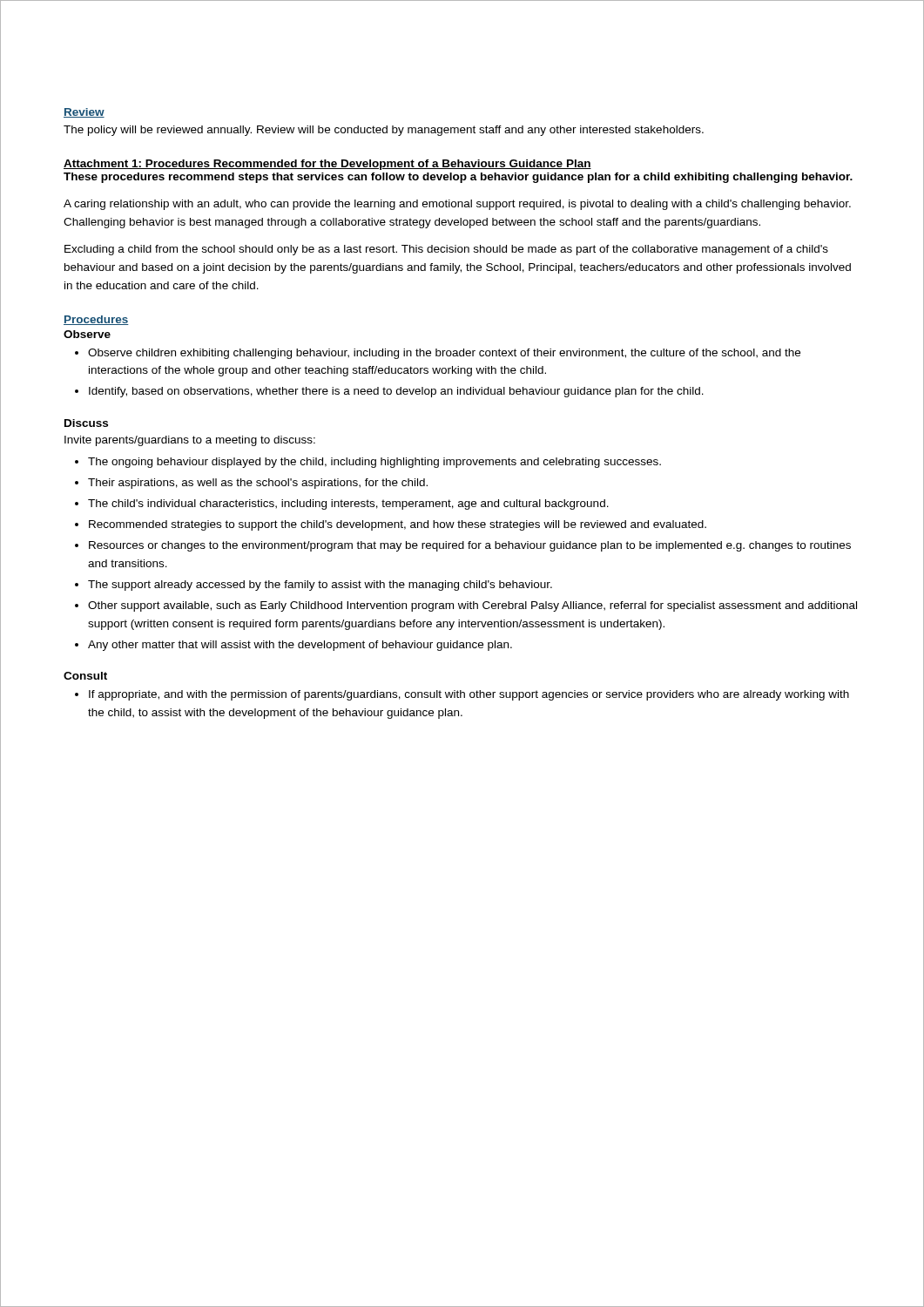924x1307 pixels.
Task: Point to the block starting "The support already"
Action: (320, 584)
